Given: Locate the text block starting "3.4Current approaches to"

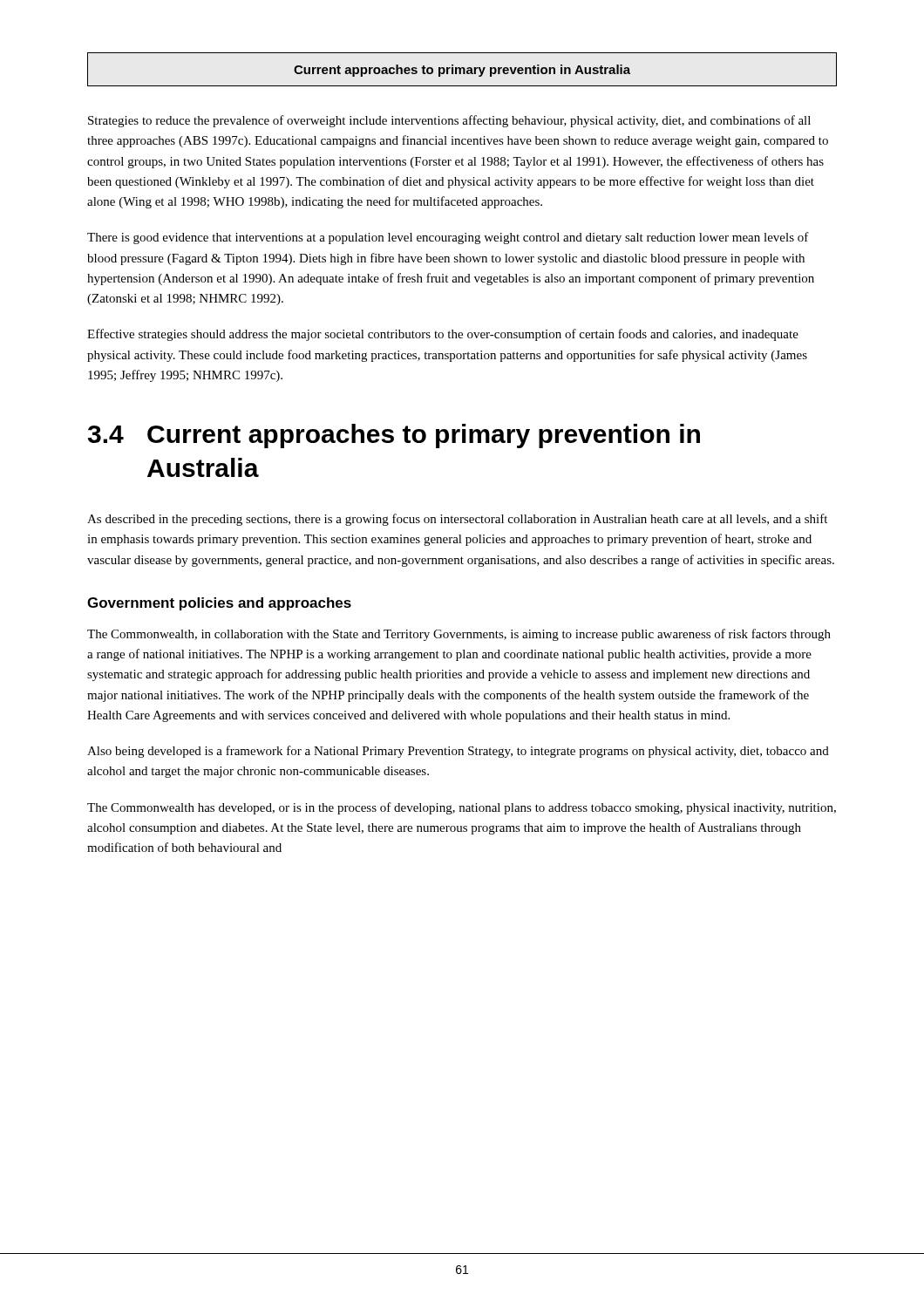Looking at the screenshot, I should (x=439, y=451).
